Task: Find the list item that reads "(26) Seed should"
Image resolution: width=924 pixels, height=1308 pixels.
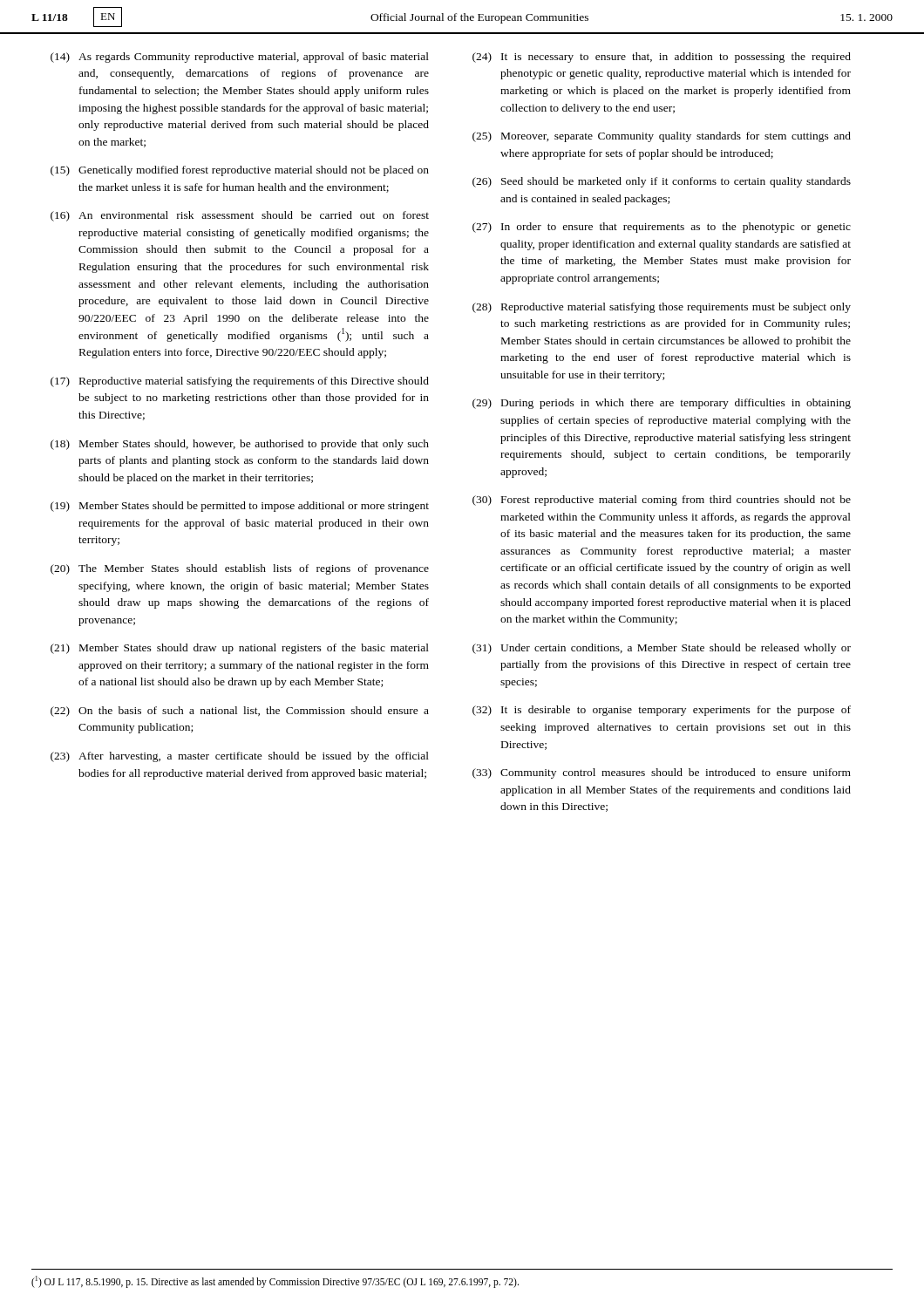Action: coord(652,190)
